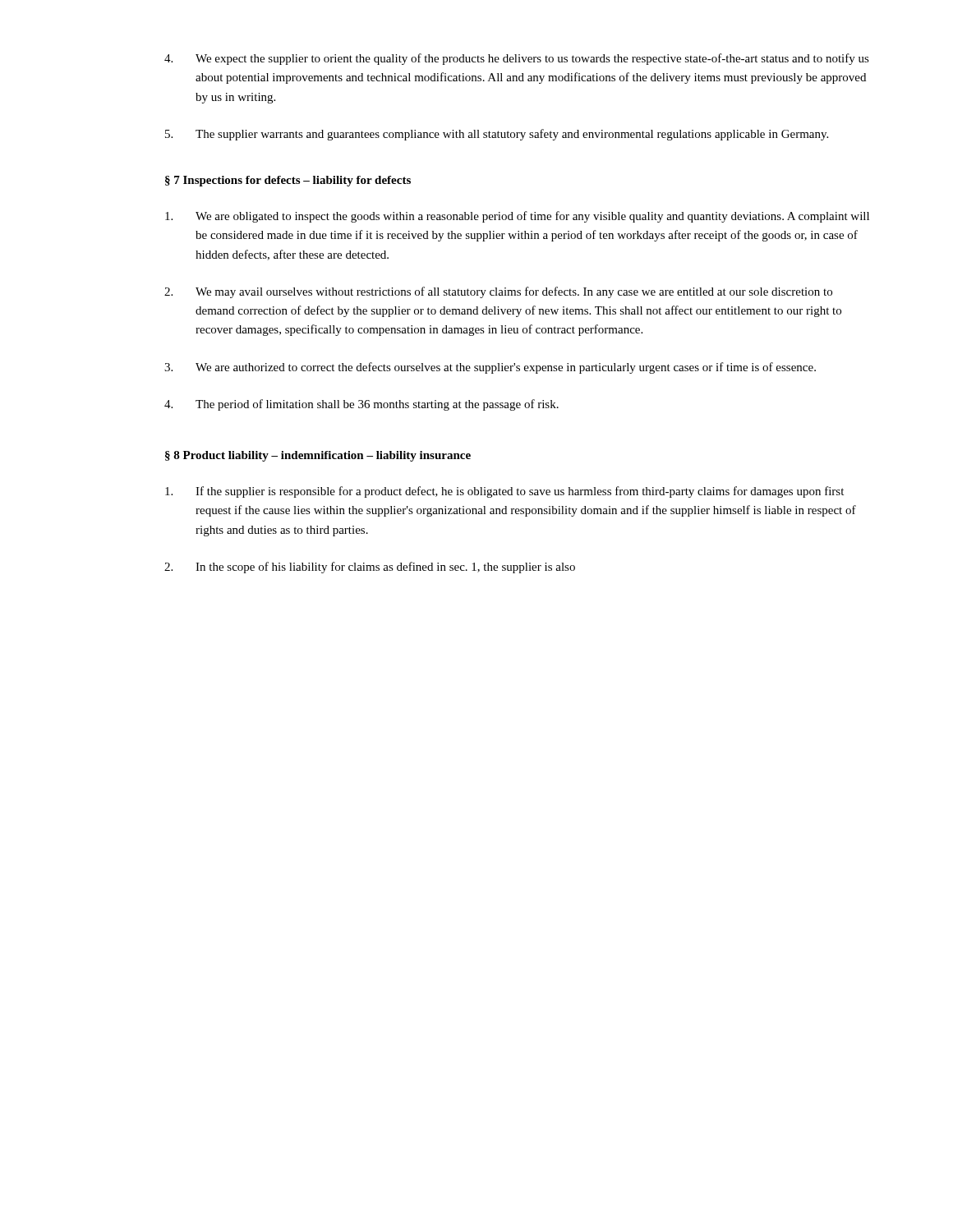Viewport: 953px width, 1232px height.
Task: Select the block starting "5. The supplier"
Action: click(518, 134)
